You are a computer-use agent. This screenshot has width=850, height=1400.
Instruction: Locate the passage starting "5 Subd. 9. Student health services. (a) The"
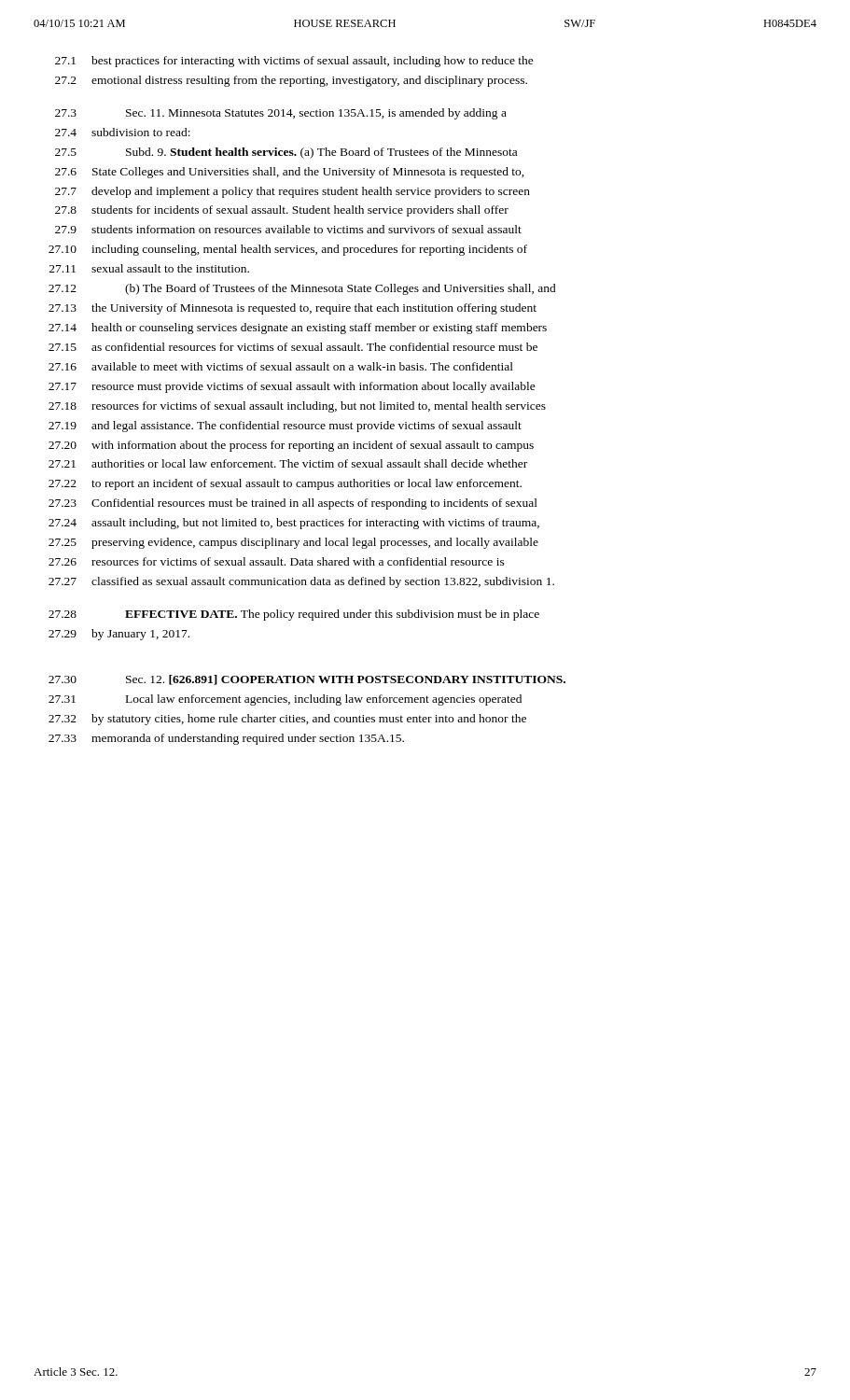pyautogui.click(x=425, y=152)
